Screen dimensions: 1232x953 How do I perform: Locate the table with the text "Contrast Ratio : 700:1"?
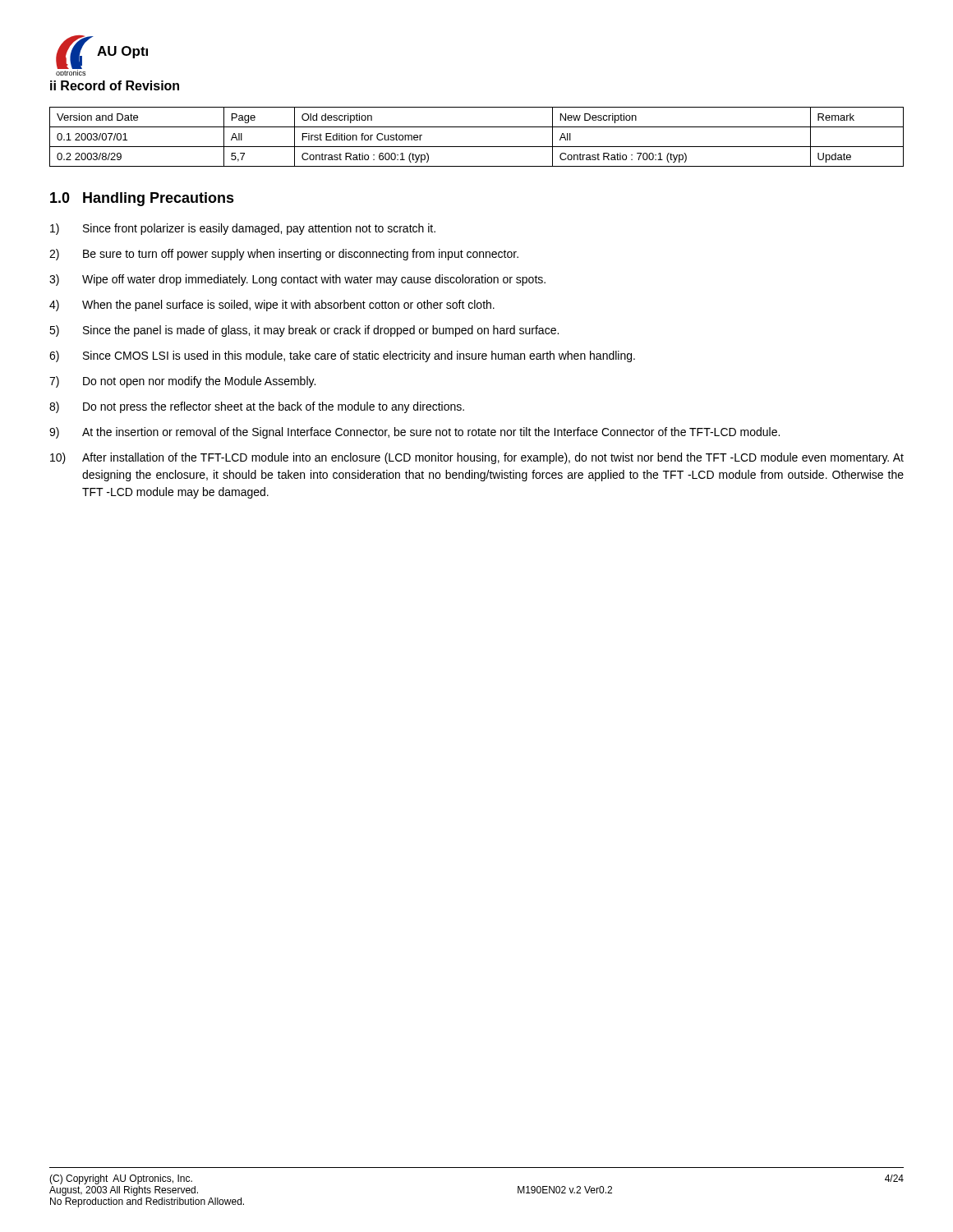click(476, 137)
